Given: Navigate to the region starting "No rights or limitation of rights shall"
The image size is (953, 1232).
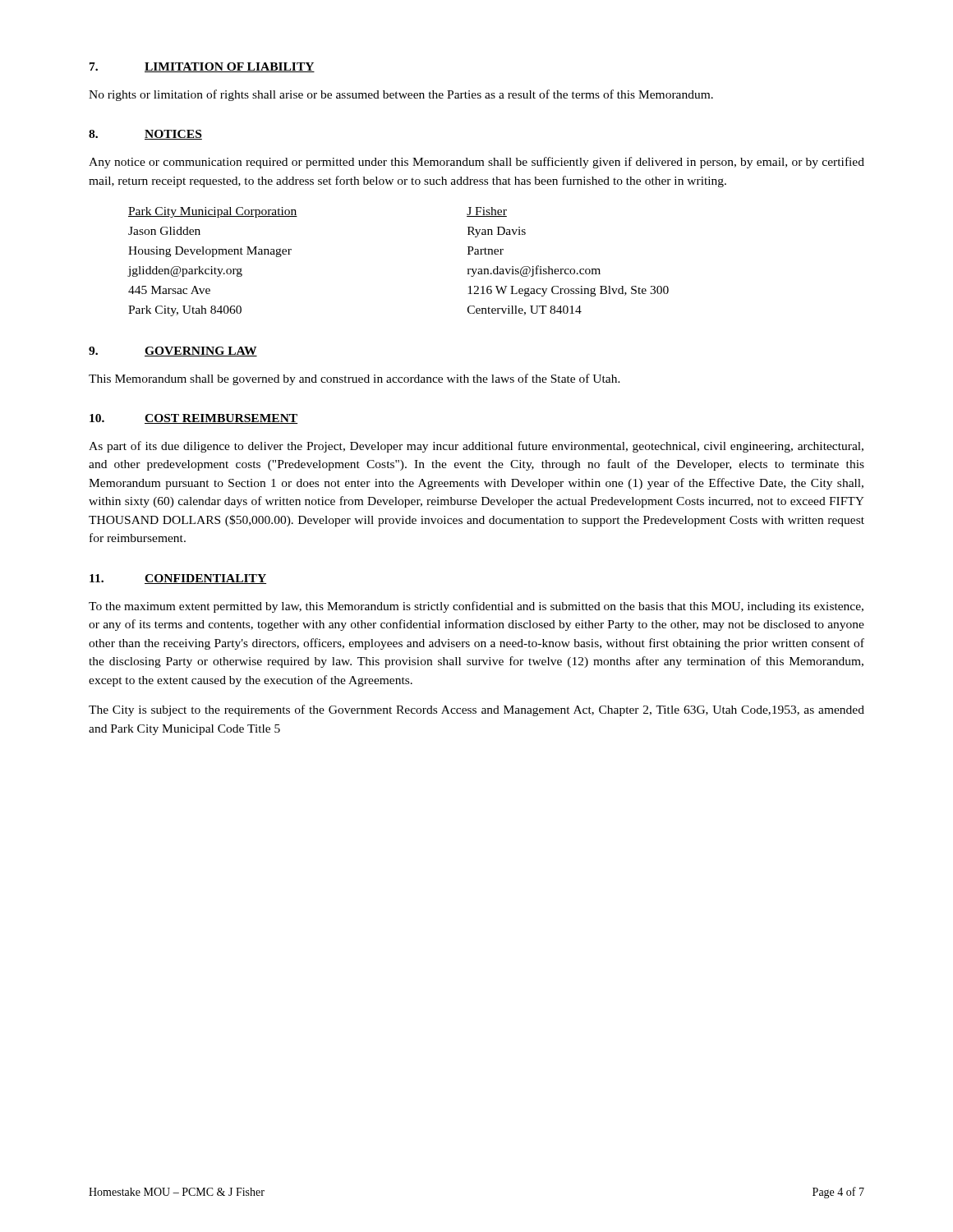Looking at the screenshot, I should (x=401, y=94).
